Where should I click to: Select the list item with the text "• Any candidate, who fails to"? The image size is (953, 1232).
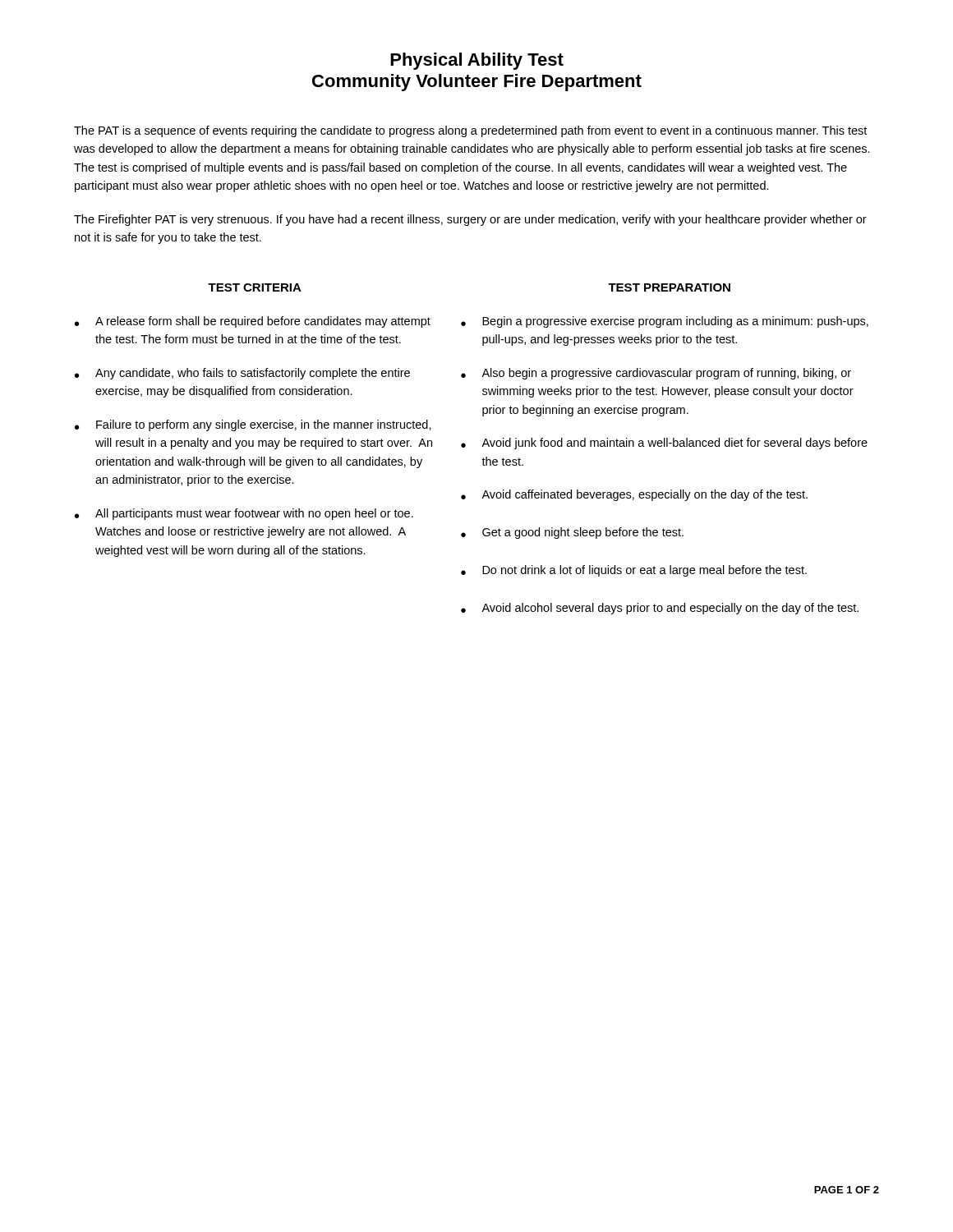(x=255, y=382)
